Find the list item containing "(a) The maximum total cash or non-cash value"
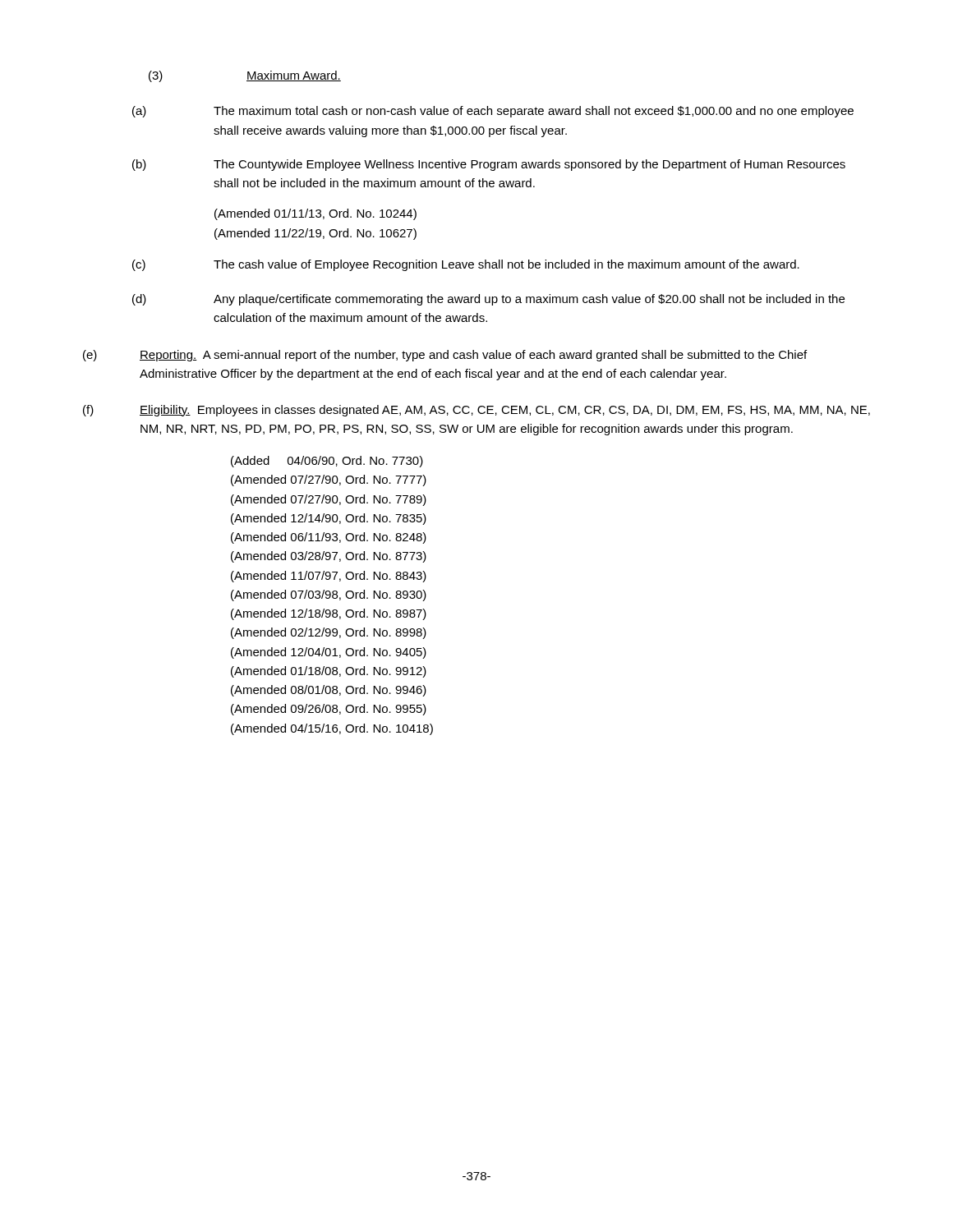The width and height of the screenshot is (953, 1232). point(476,120)
